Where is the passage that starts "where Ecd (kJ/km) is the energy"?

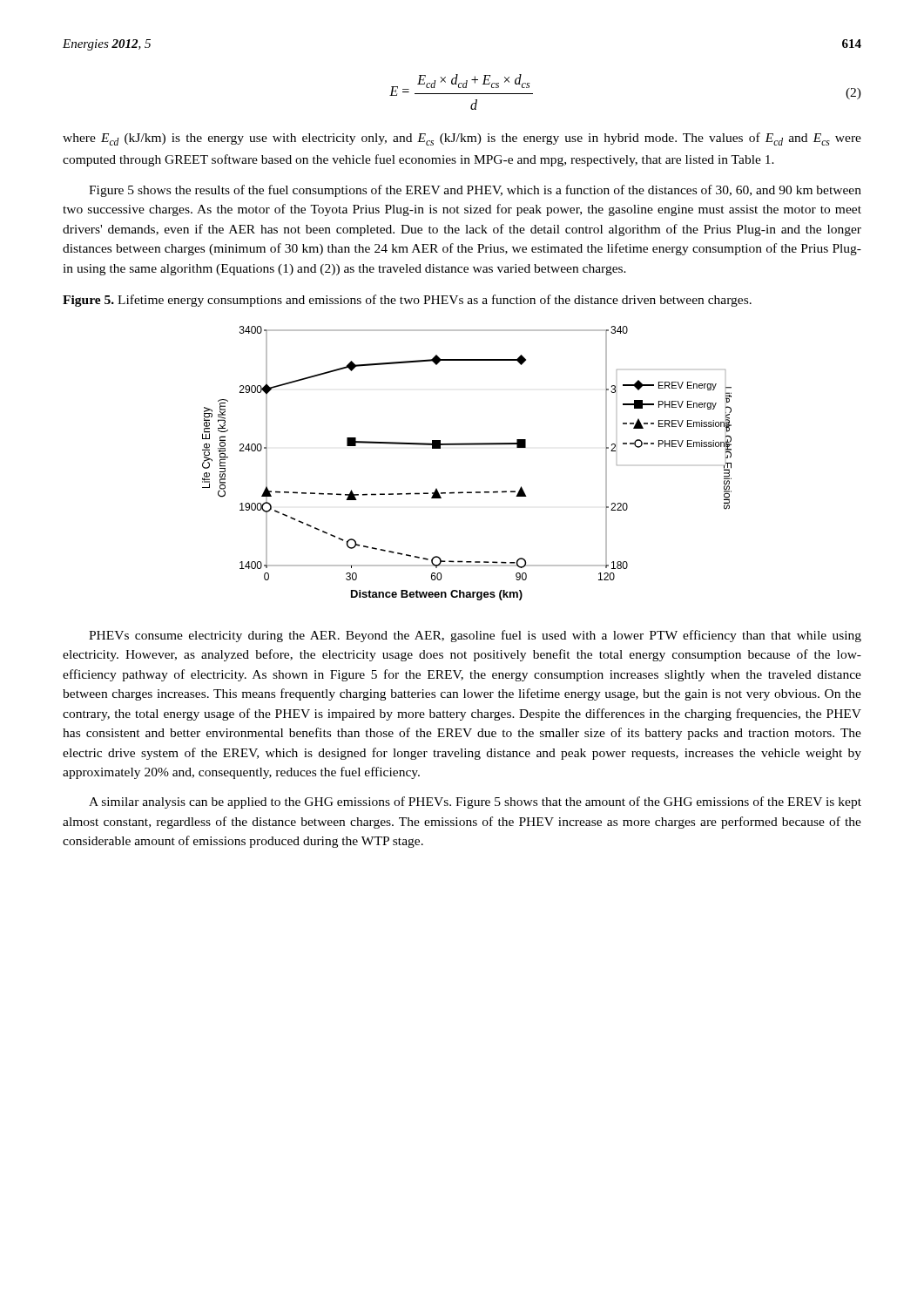click(462, 148)
